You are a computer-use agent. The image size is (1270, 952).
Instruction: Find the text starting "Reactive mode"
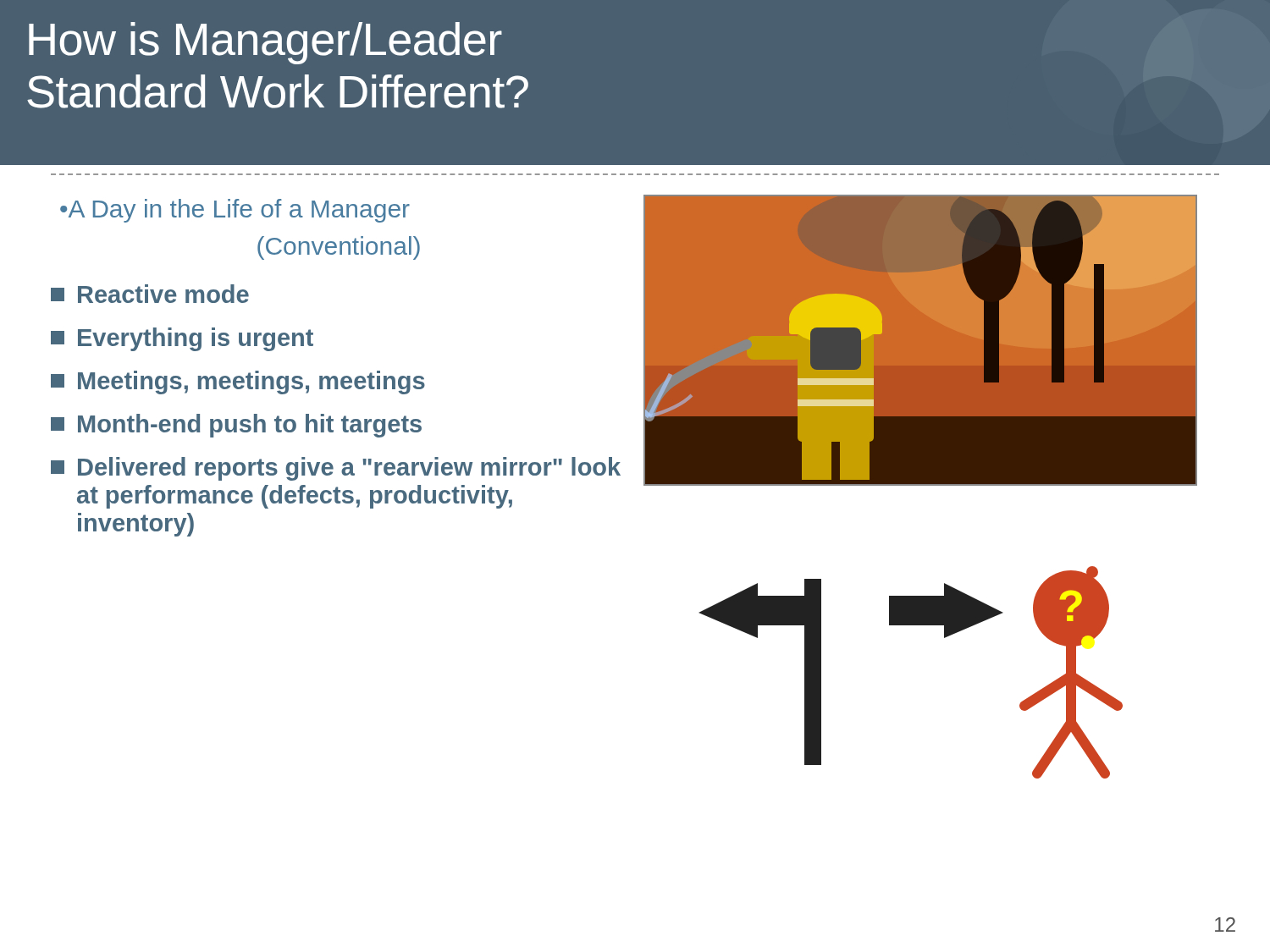coord(150,295)
